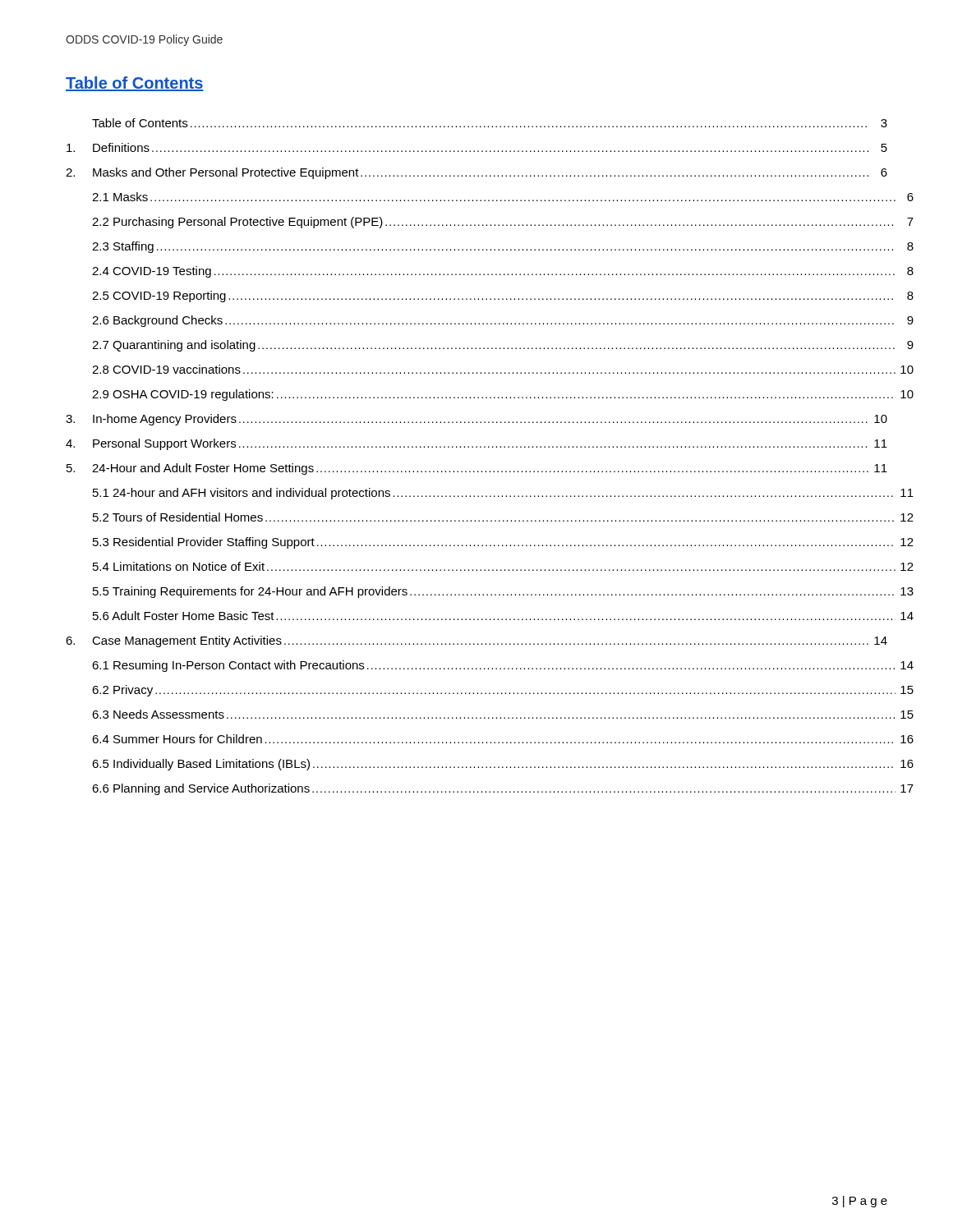The image size is (953, 1232).
Task: Navigate to the text block starting "6.2 Privacy 15"
Action: (x=503, y=690)
